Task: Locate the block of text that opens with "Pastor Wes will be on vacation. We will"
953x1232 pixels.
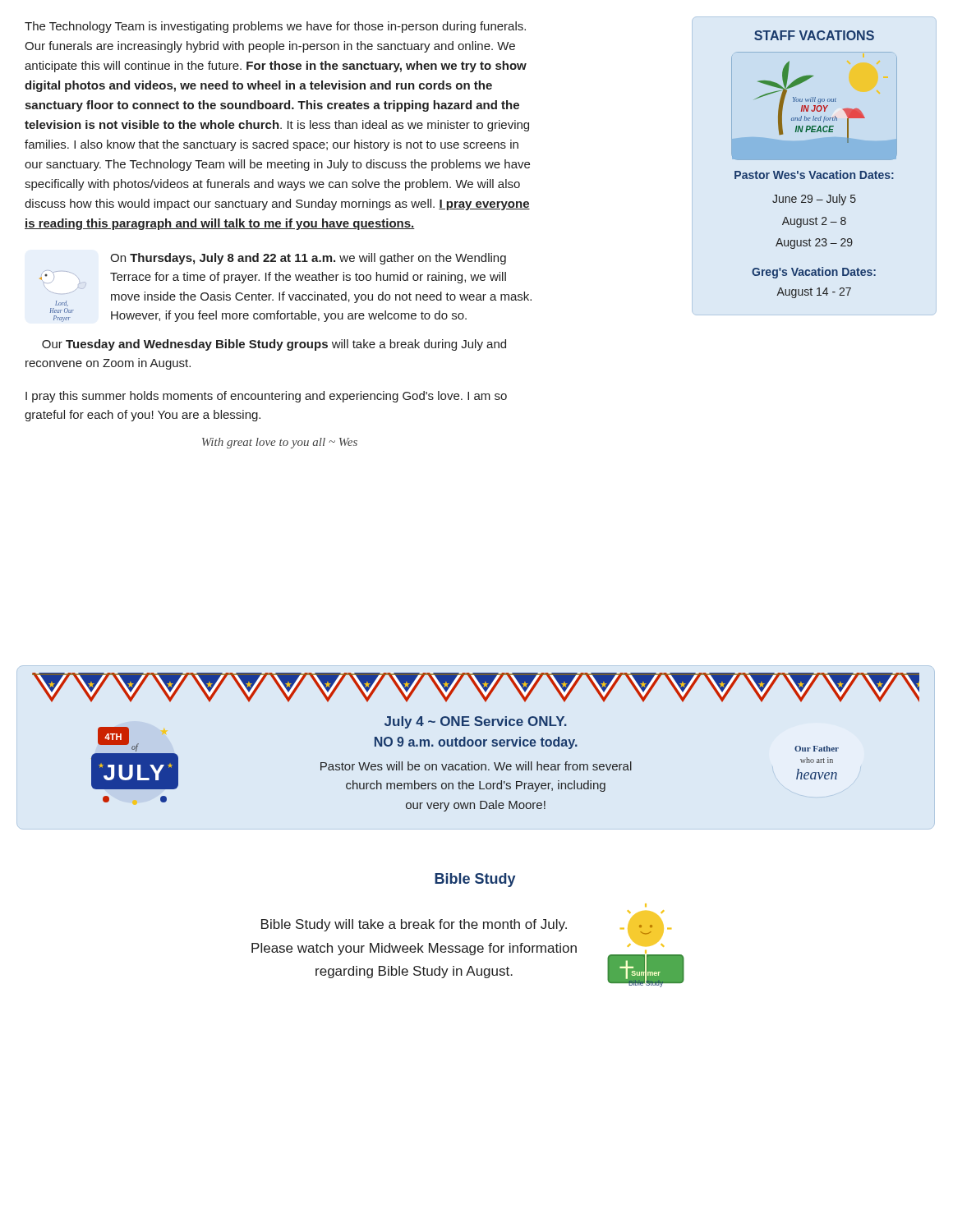Action: (476, 785)
